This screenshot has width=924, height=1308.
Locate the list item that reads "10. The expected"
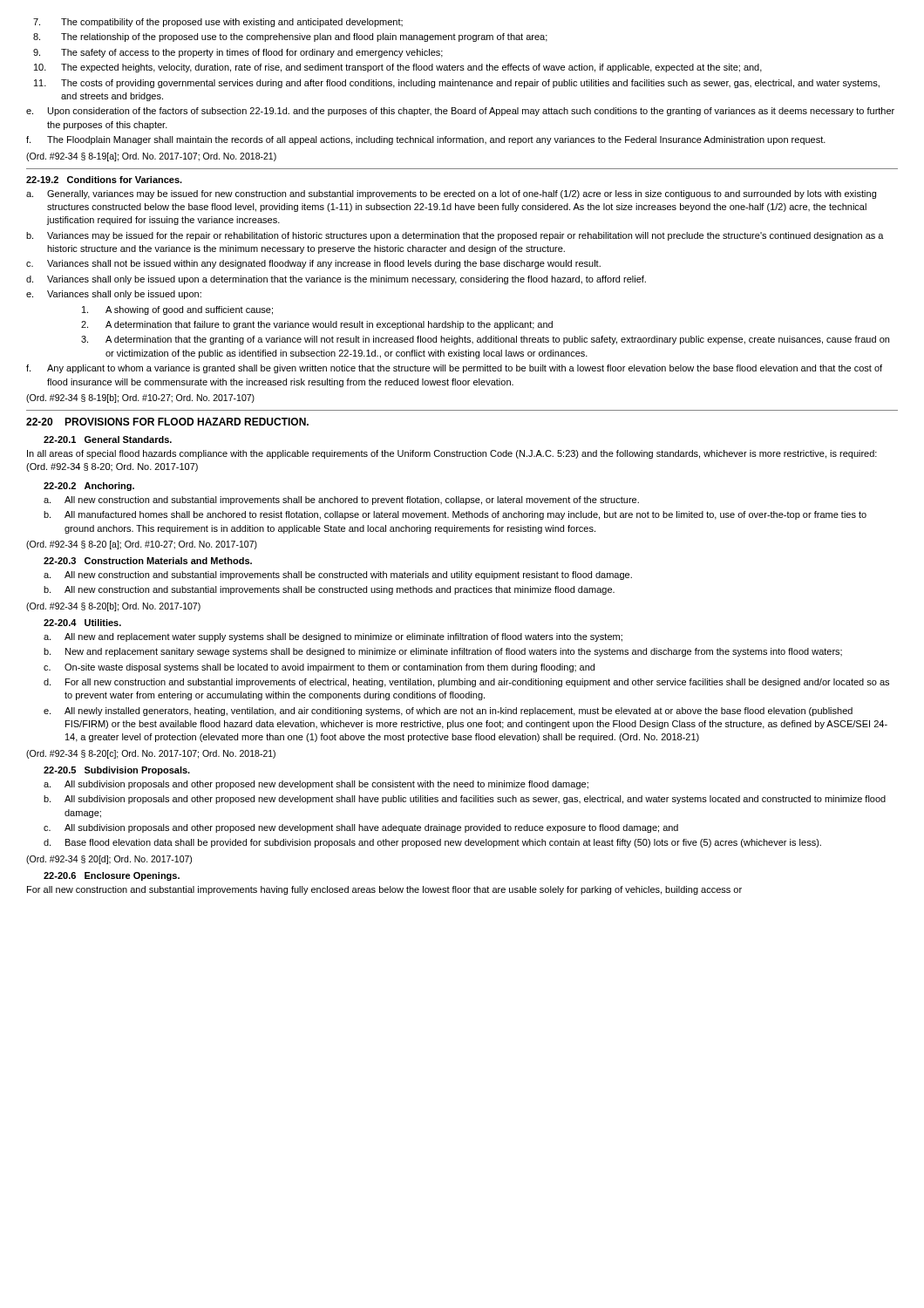point(394,68)
